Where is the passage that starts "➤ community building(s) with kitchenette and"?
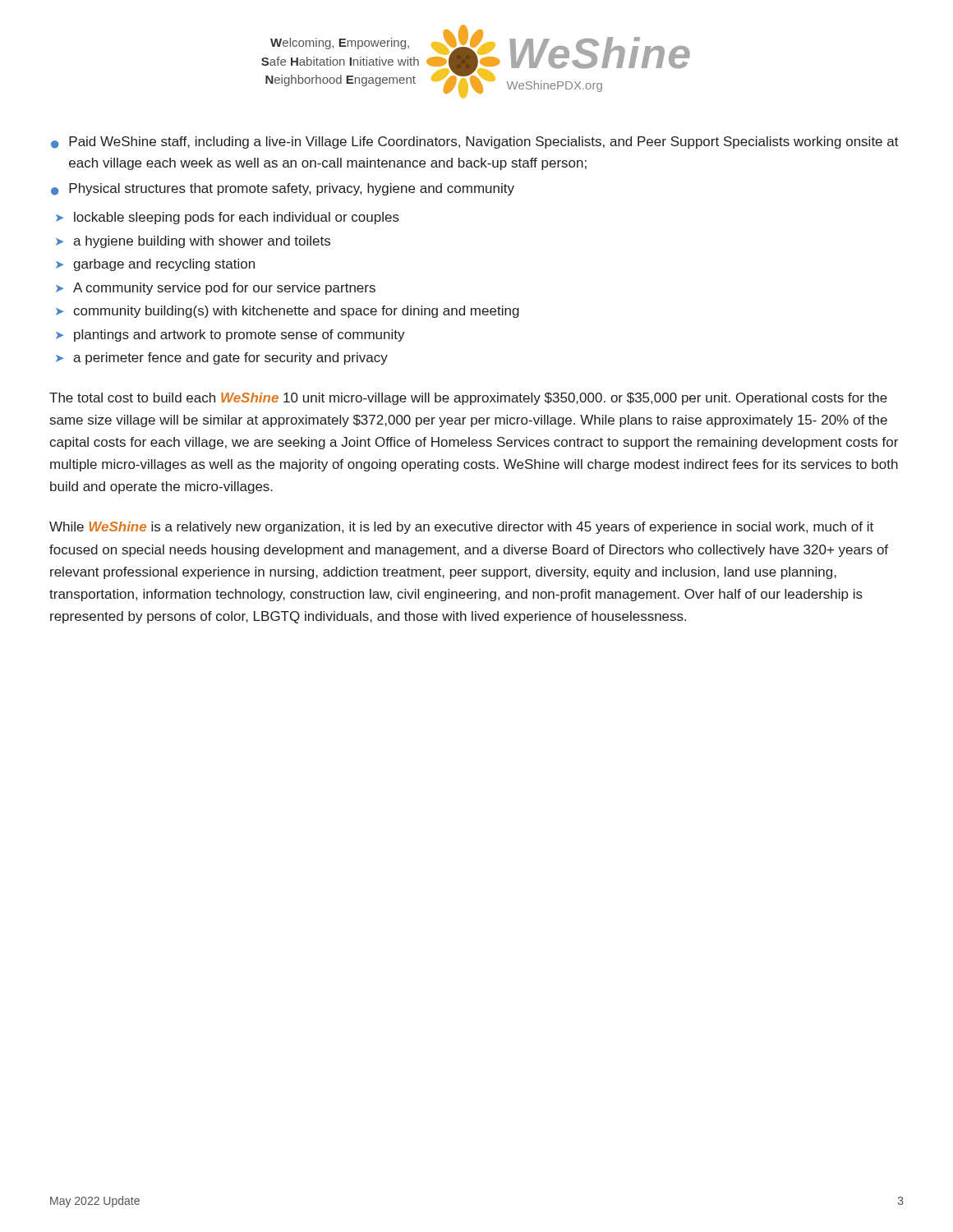This screenshot has width=953, height=1232. tap(287, 311)
